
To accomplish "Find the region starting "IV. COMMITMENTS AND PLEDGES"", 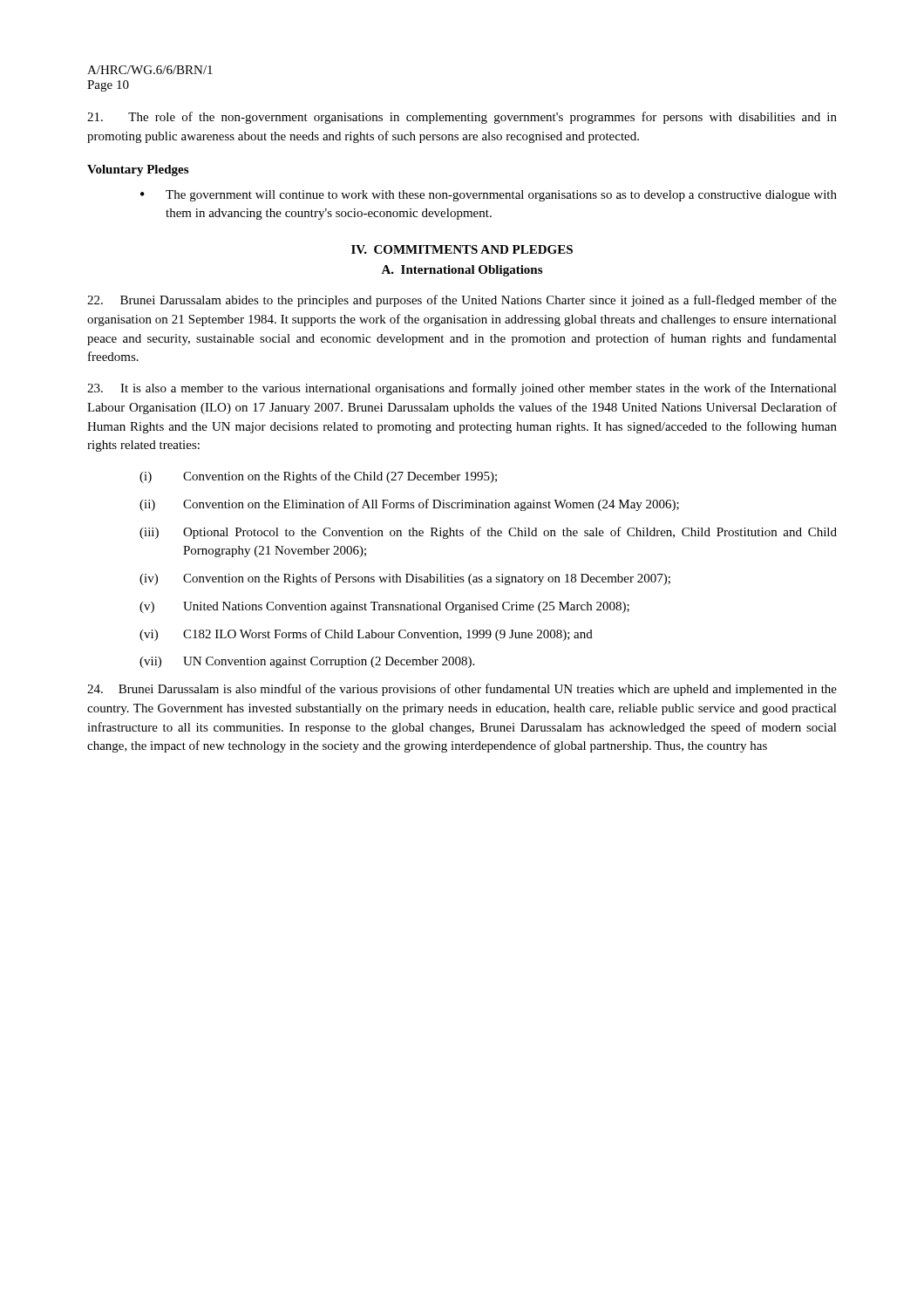I will pyautogui.click(x=462, y=249).
